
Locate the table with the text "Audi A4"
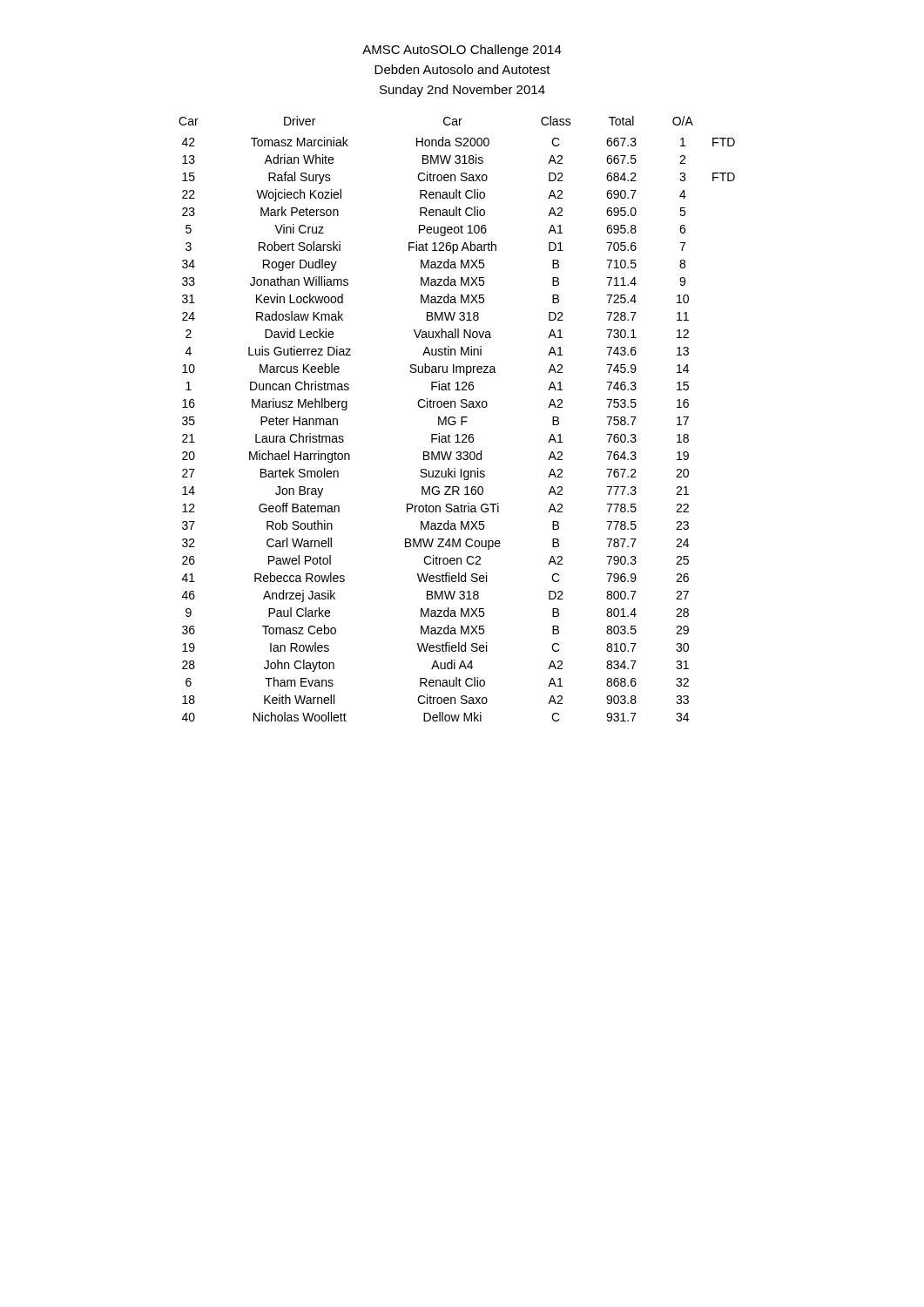pos(462,419)
